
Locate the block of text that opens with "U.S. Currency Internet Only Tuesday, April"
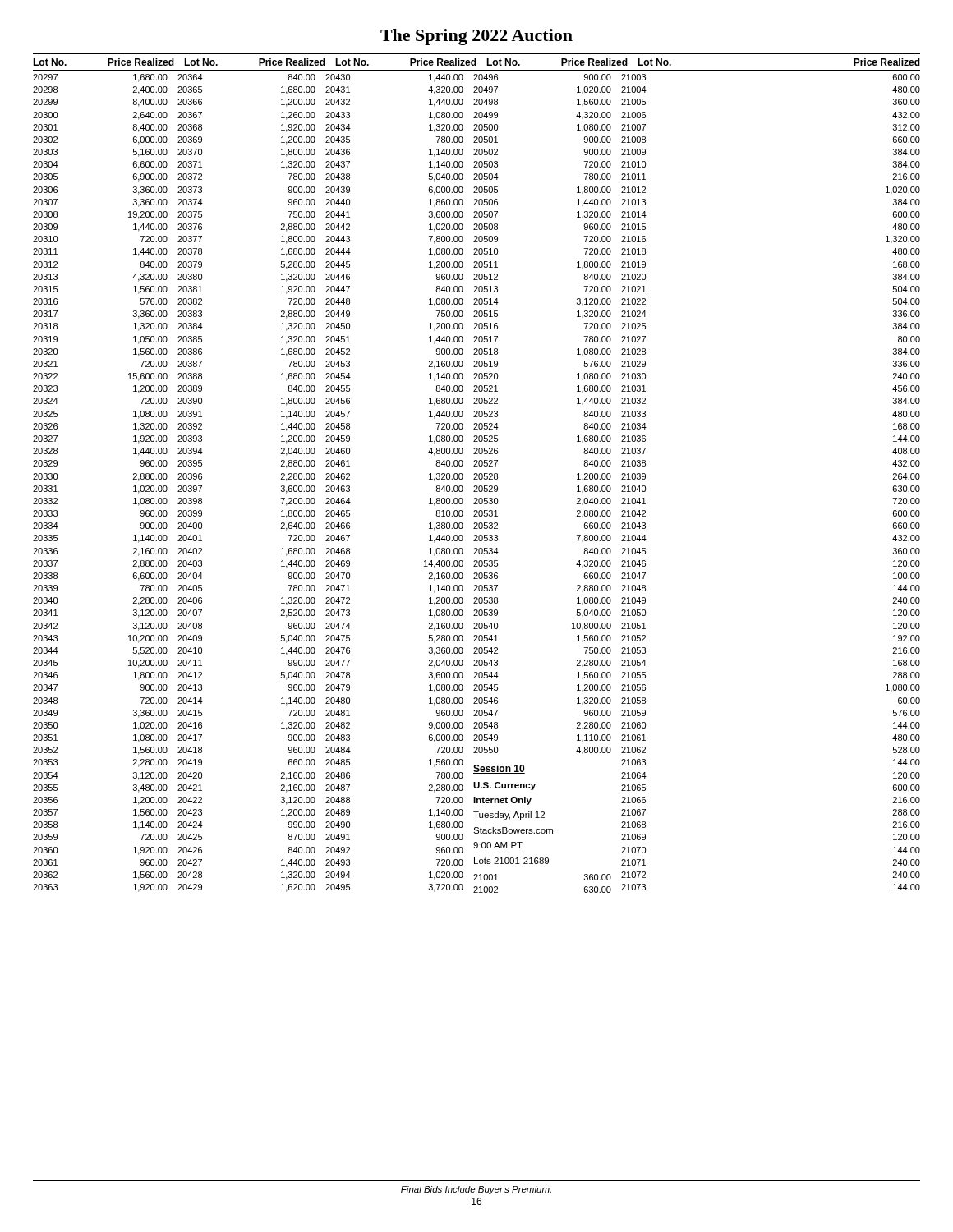(x=513, y=823)
